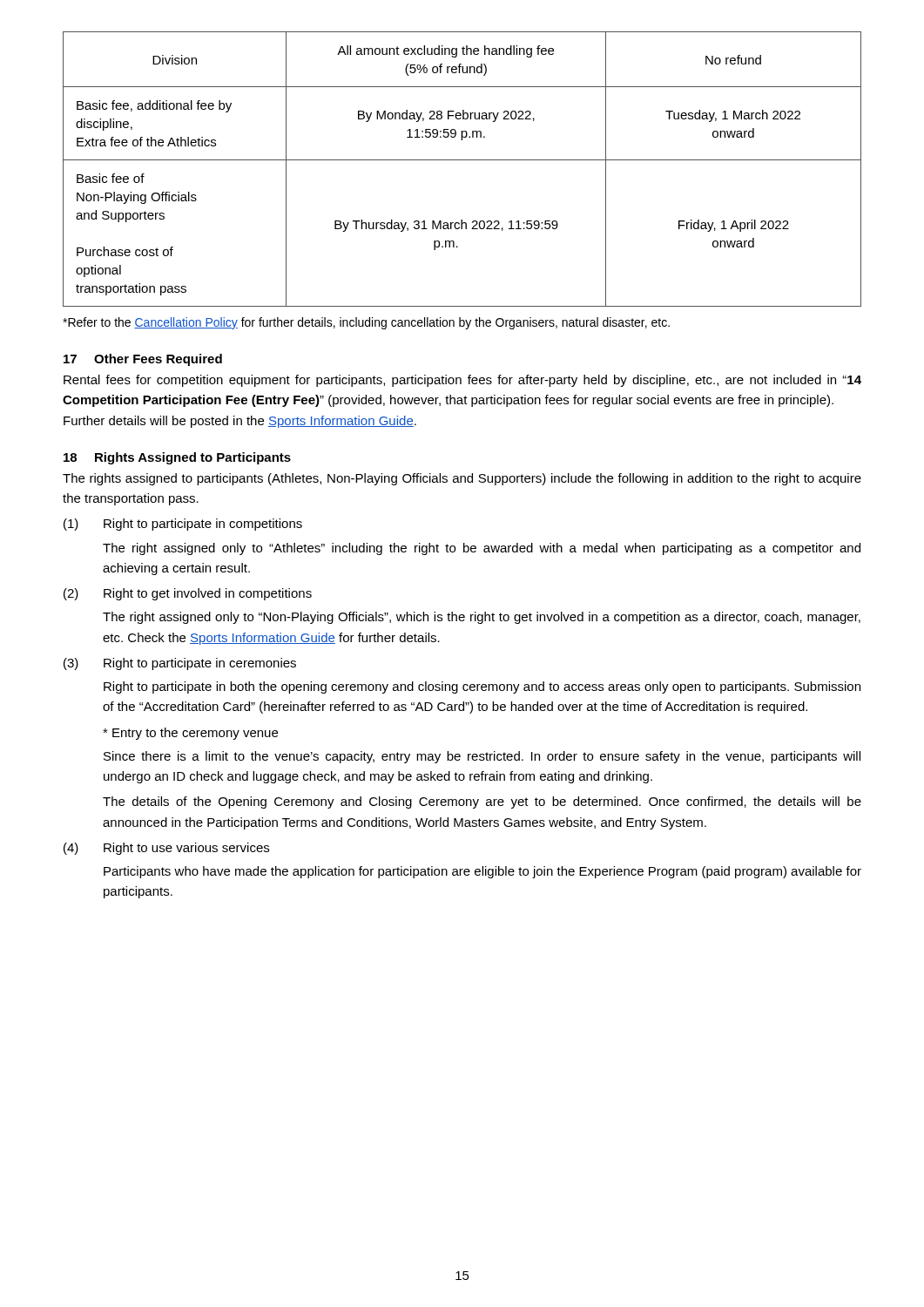Locate the block of text that opens with "The right assigned only to “Non-Playing Officials”,"
The width and height of the screenshot is (924, 1307).
tap(482, 627)
